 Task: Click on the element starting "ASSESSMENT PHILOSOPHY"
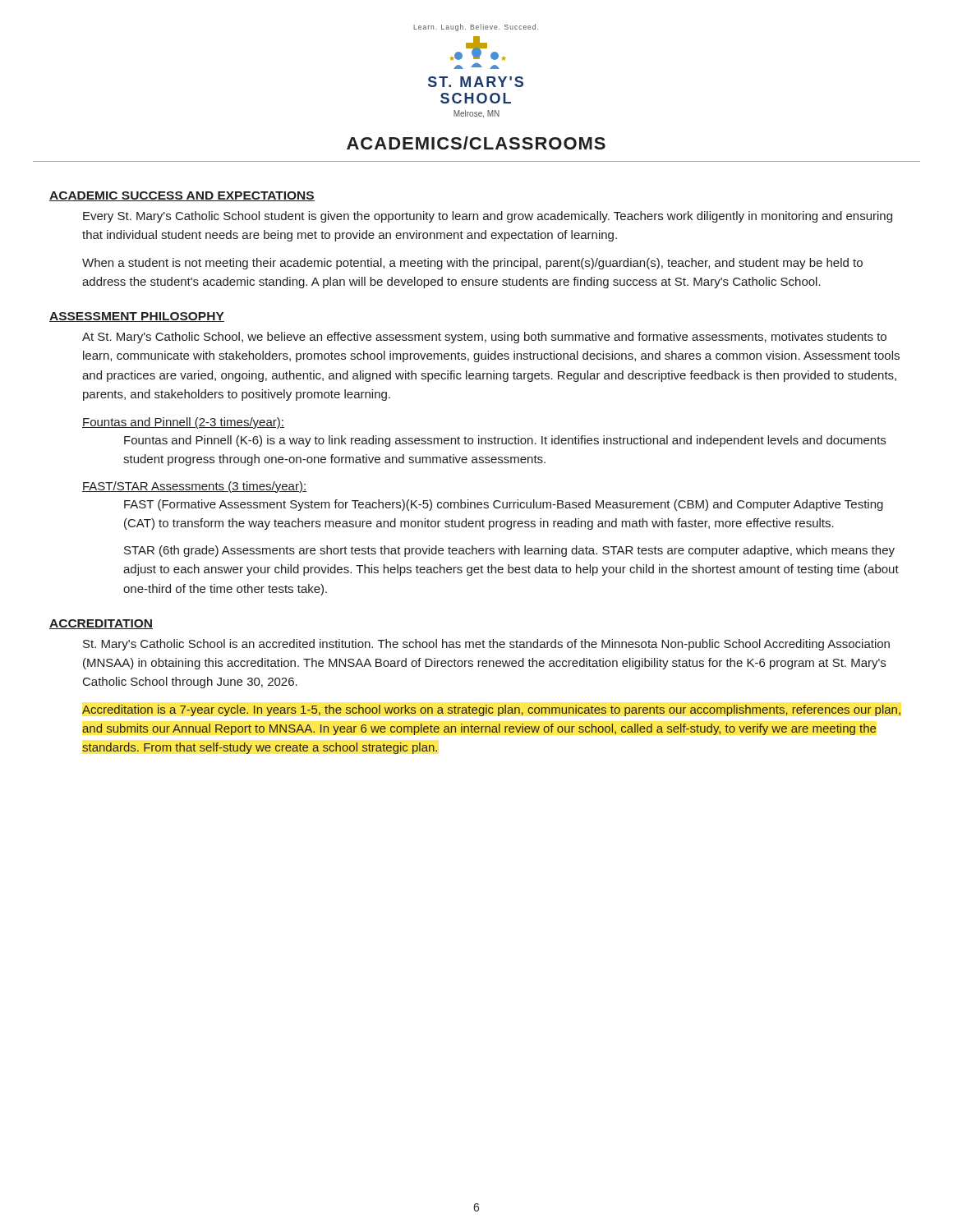(x=137, y=316)
